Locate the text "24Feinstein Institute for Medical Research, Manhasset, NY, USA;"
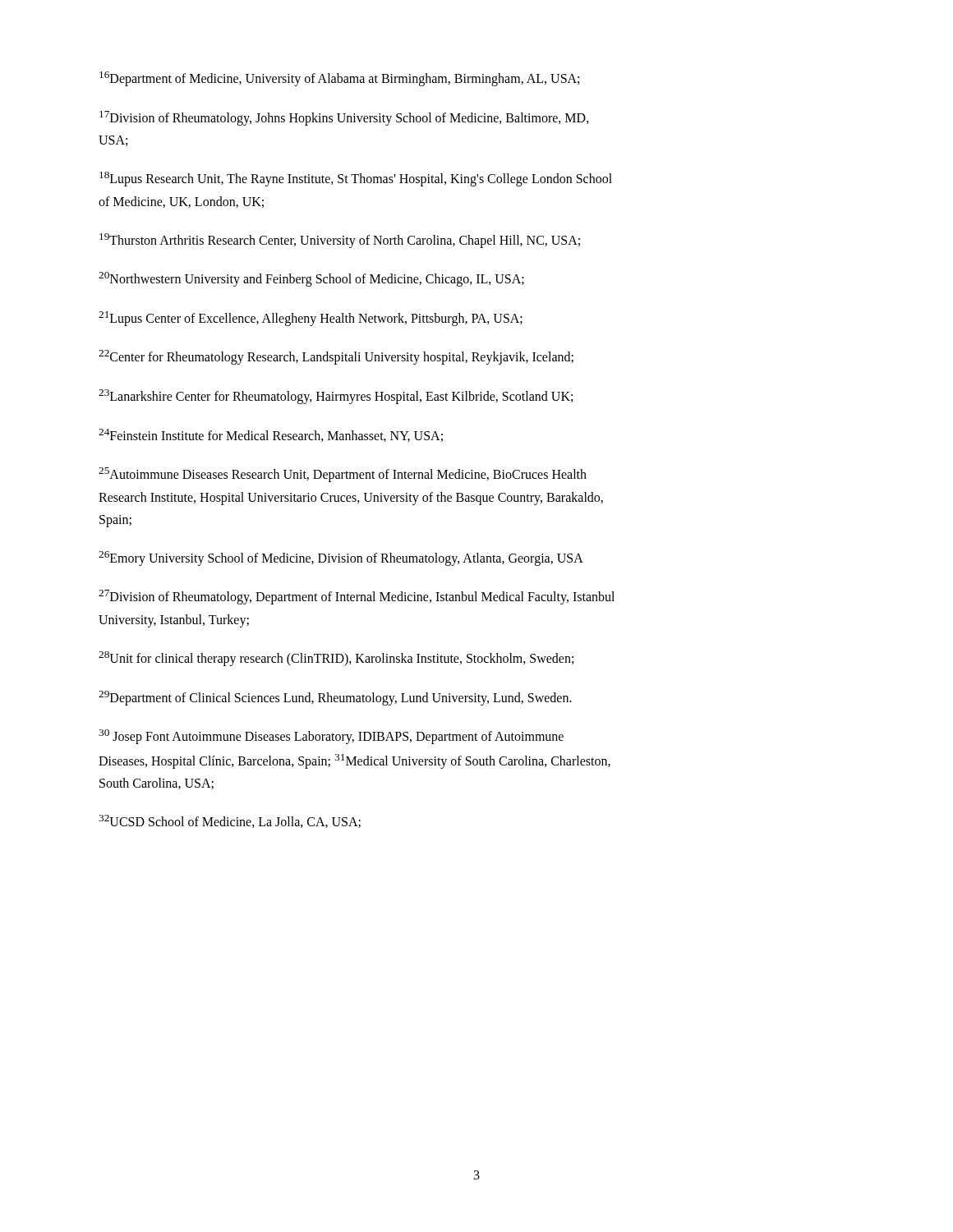Screen dimensions: 1232x953 coord(271,434)
